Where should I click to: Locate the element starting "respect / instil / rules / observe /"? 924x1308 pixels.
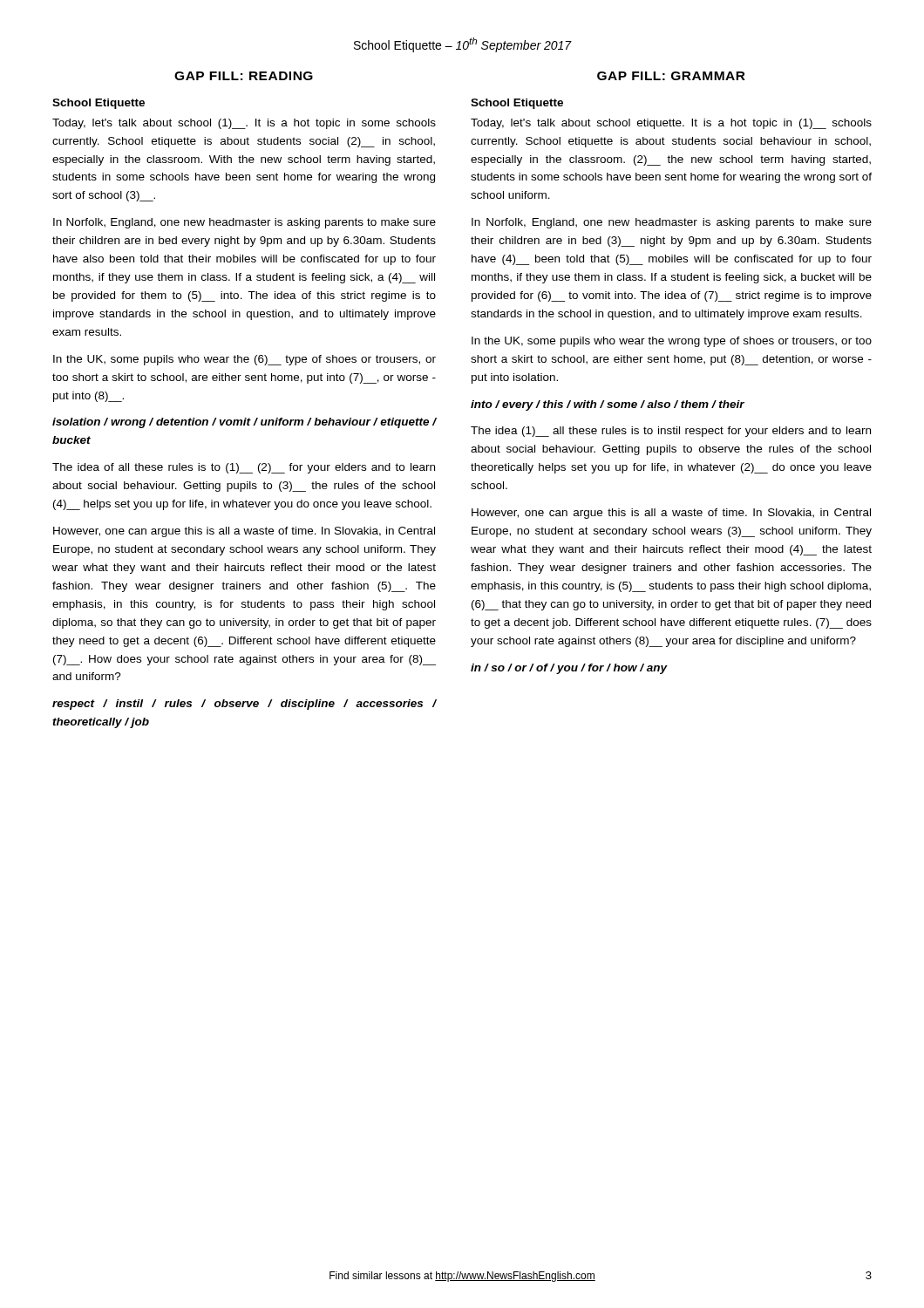pyautogui.click(x=244, y=713)
